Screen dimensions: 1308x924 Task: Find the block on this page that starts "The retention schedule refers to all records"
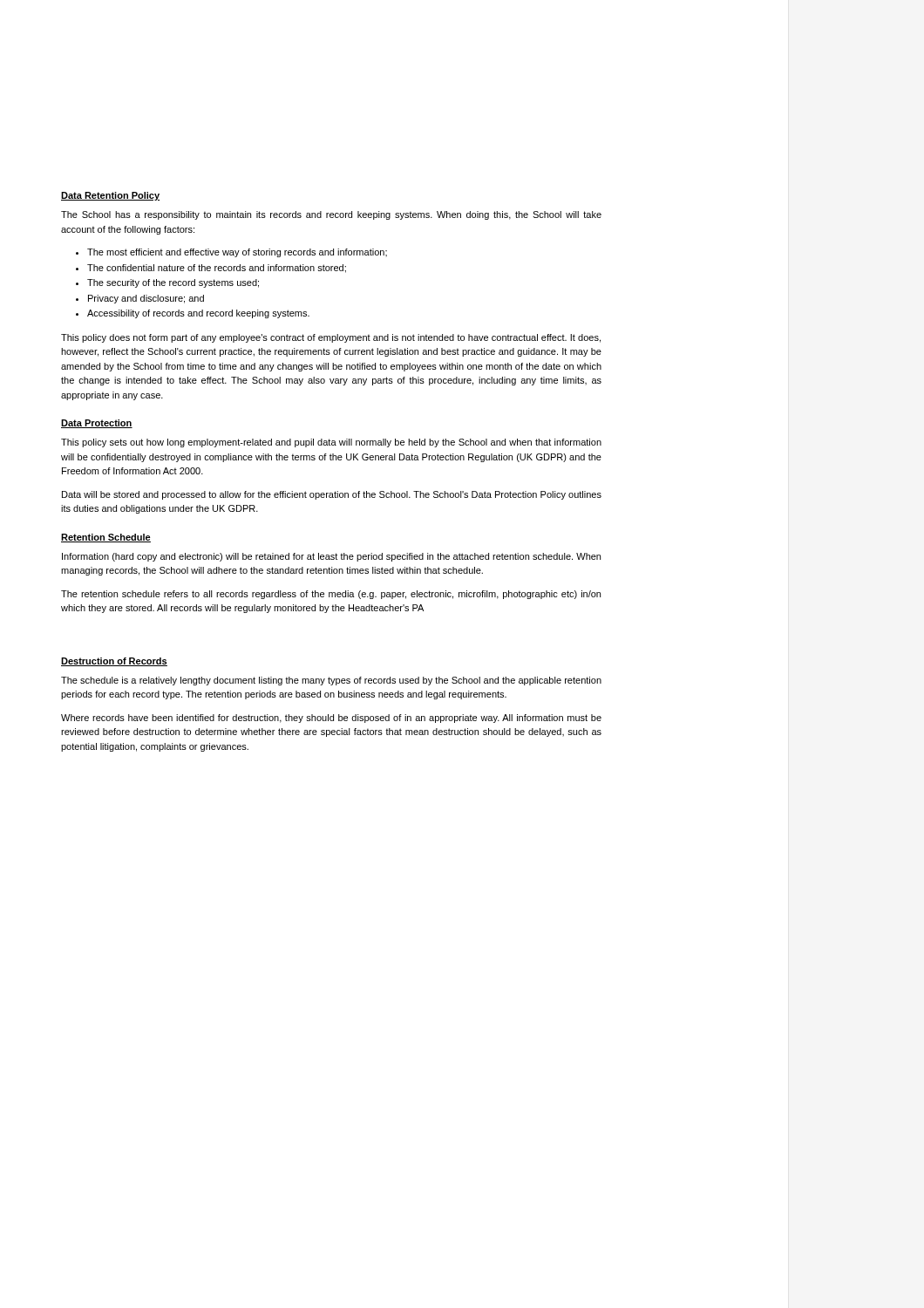(331, 601)
